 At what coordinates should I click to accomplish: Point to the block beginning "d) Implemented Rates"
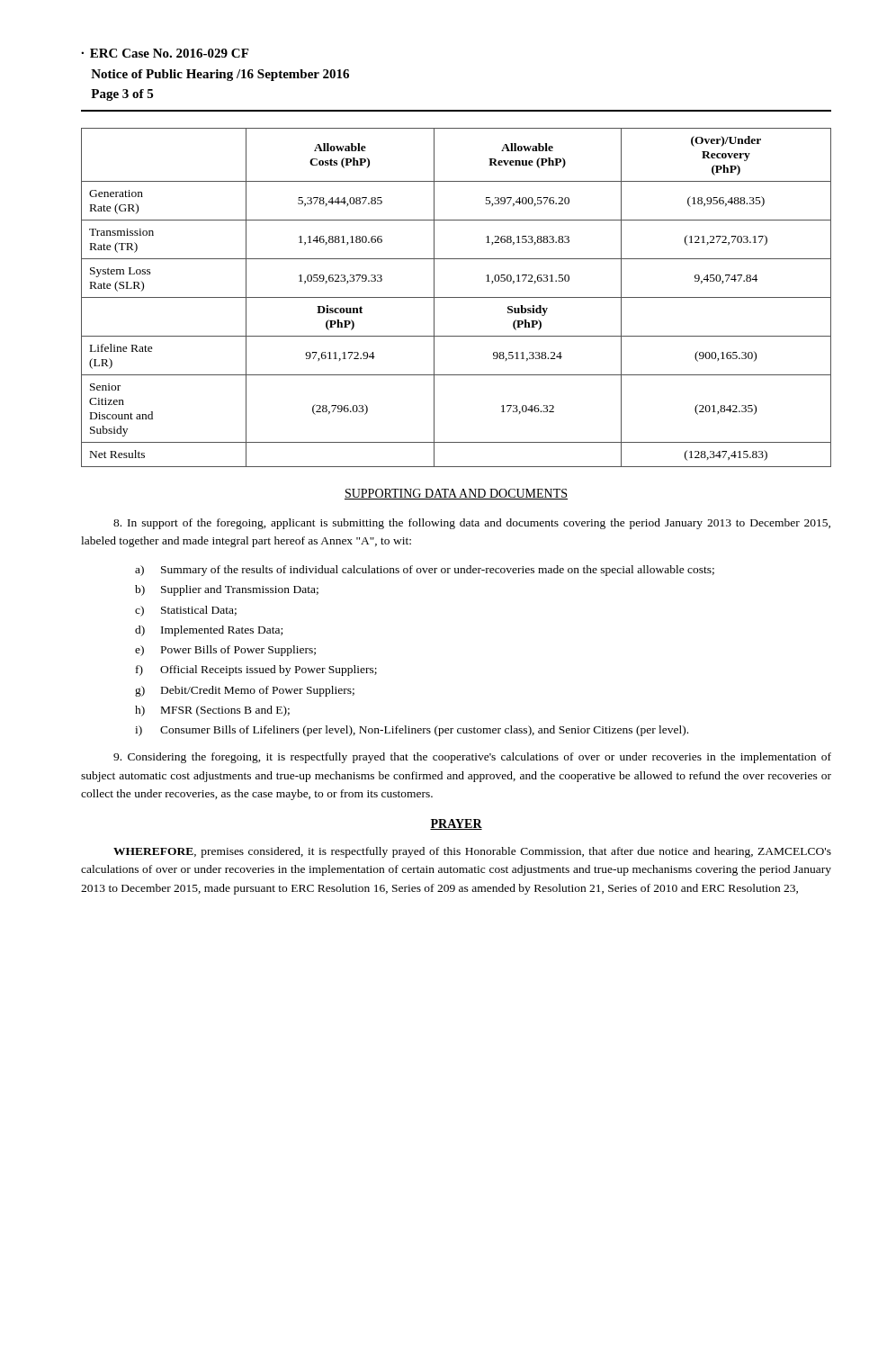pyautogui.click(x=209, y=630)
